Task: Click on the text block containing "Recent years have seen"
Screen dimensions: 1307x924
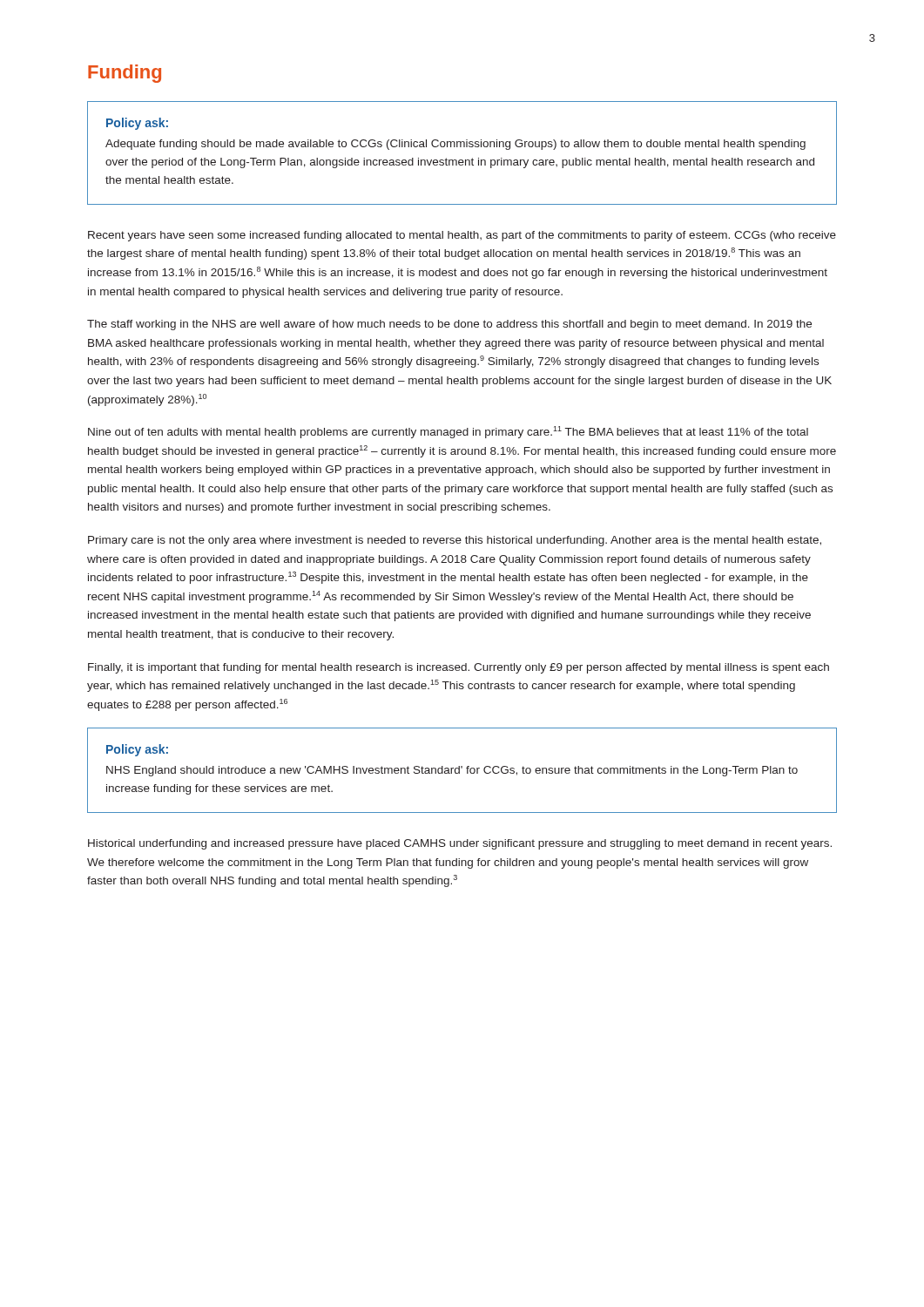Action: point(462,263)
